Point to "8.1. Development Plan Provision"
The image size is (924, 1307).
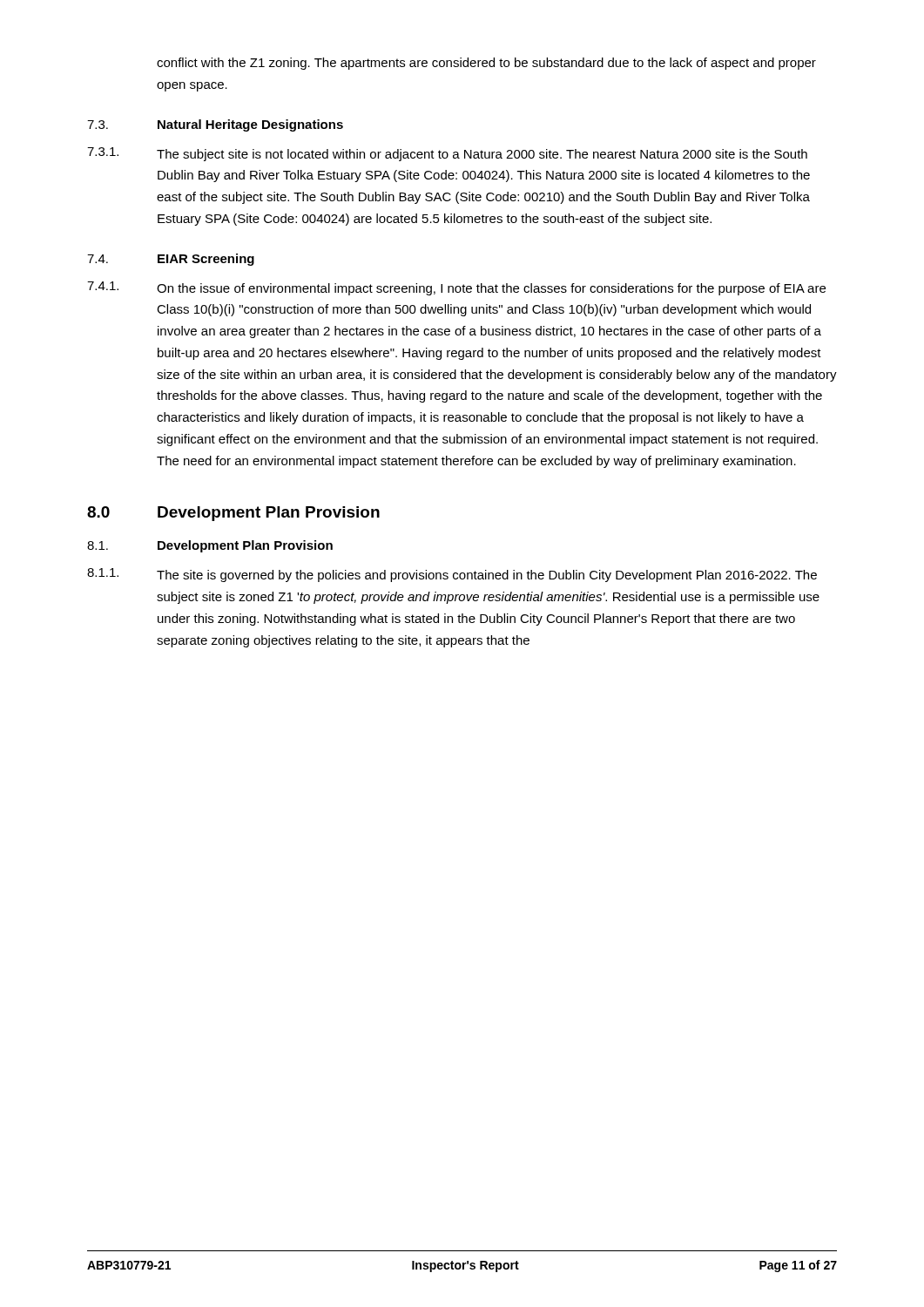tap(210, 545)
